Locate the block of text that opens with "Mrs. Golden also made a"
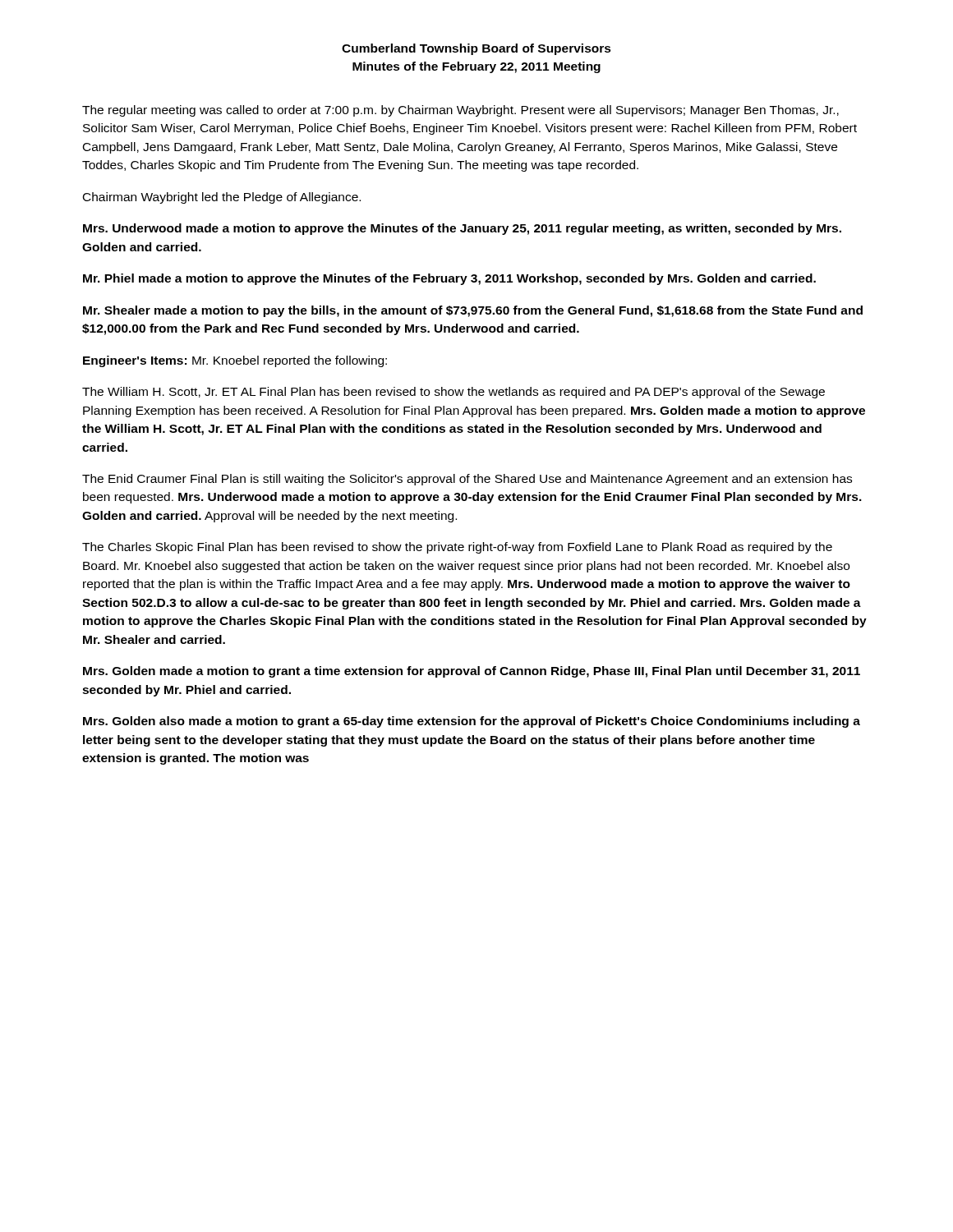 pos(476,740)
